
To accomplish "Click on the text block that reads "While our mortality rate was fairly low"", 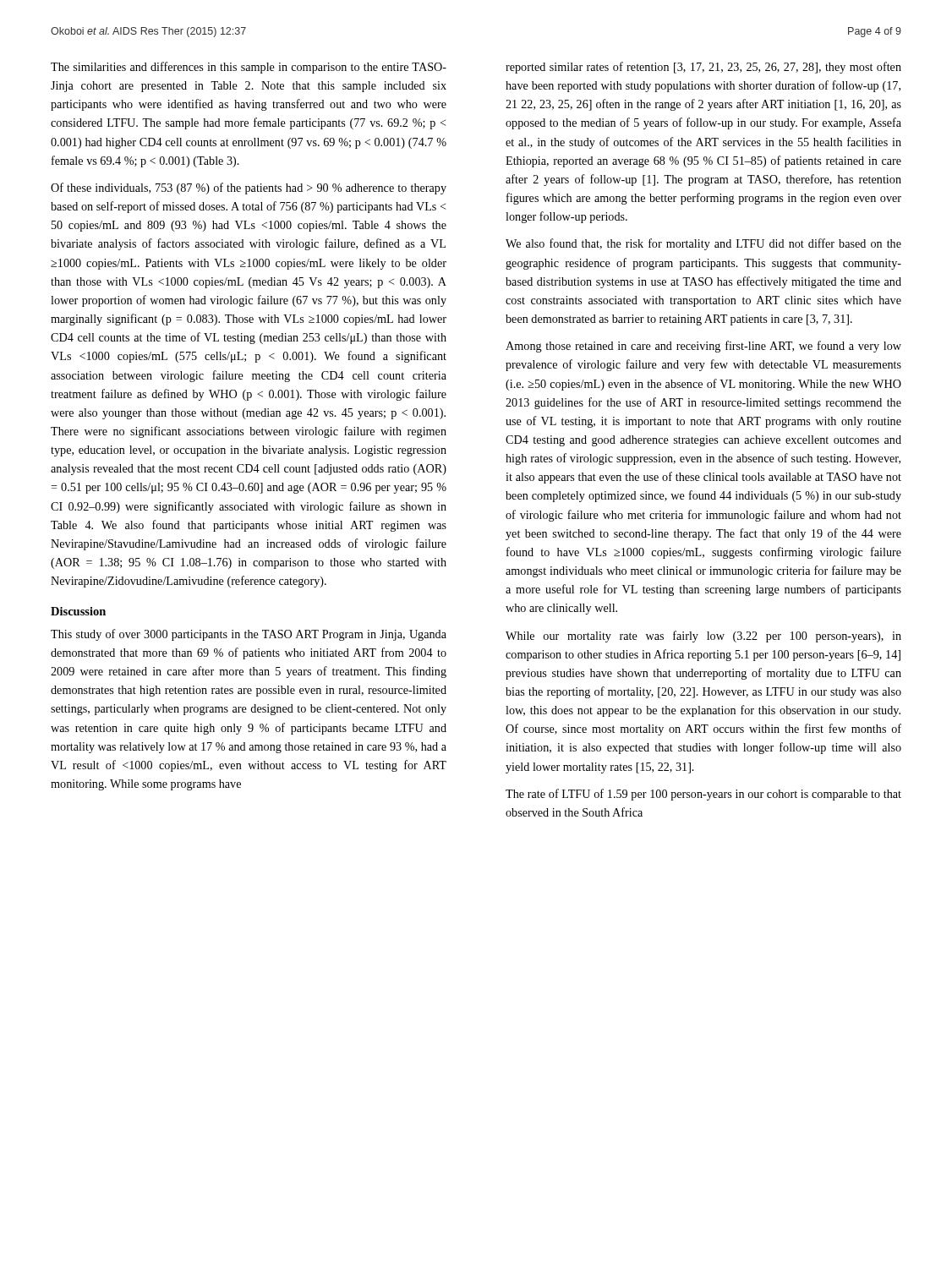I will click(703, 701).
